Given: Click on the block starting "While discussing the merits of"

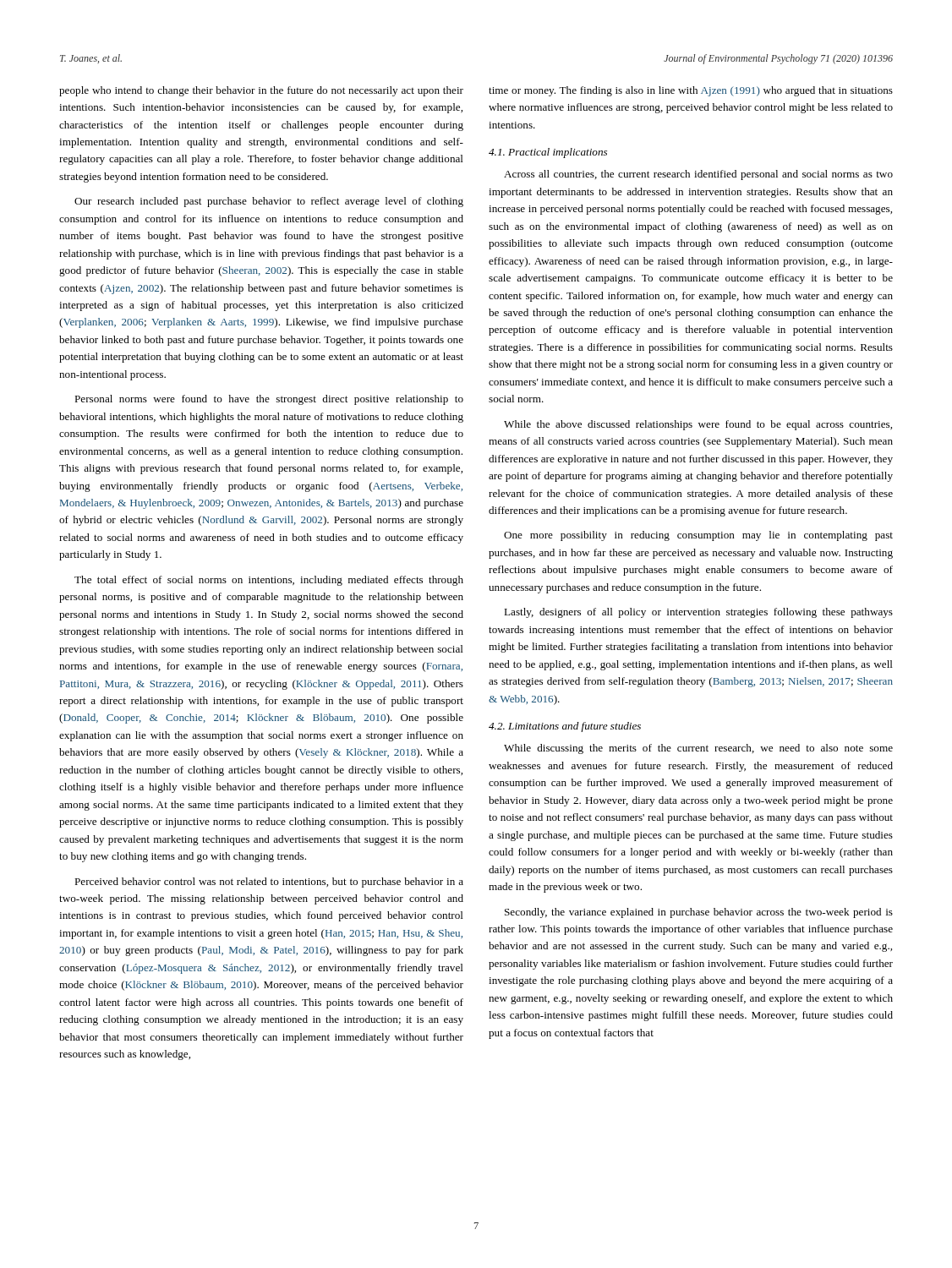Looking at the screenshot, I should point(691,818).
